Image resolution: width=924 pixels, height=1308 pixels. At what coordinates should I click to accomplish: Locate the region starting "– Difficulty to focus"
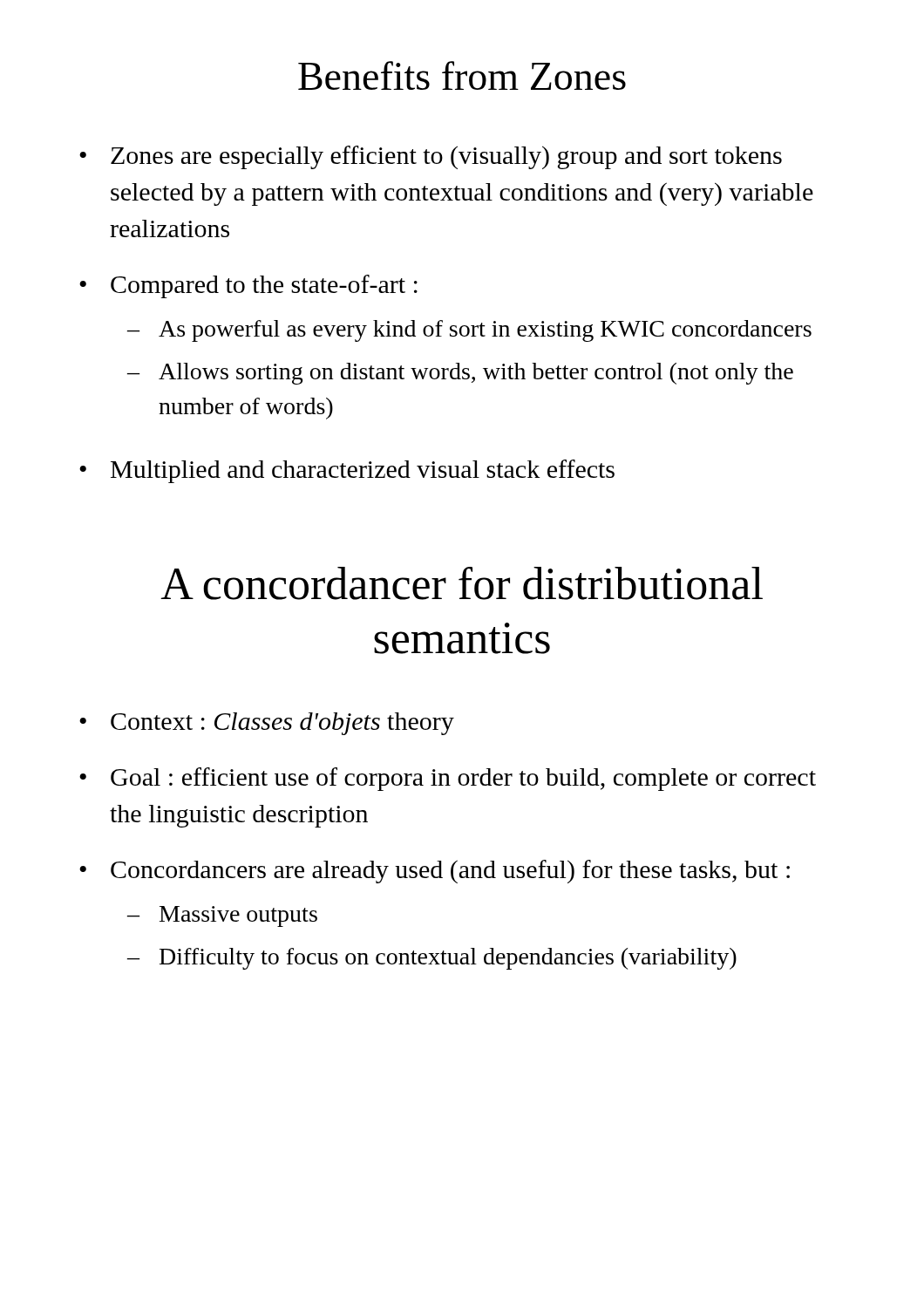tap(486, 956)
